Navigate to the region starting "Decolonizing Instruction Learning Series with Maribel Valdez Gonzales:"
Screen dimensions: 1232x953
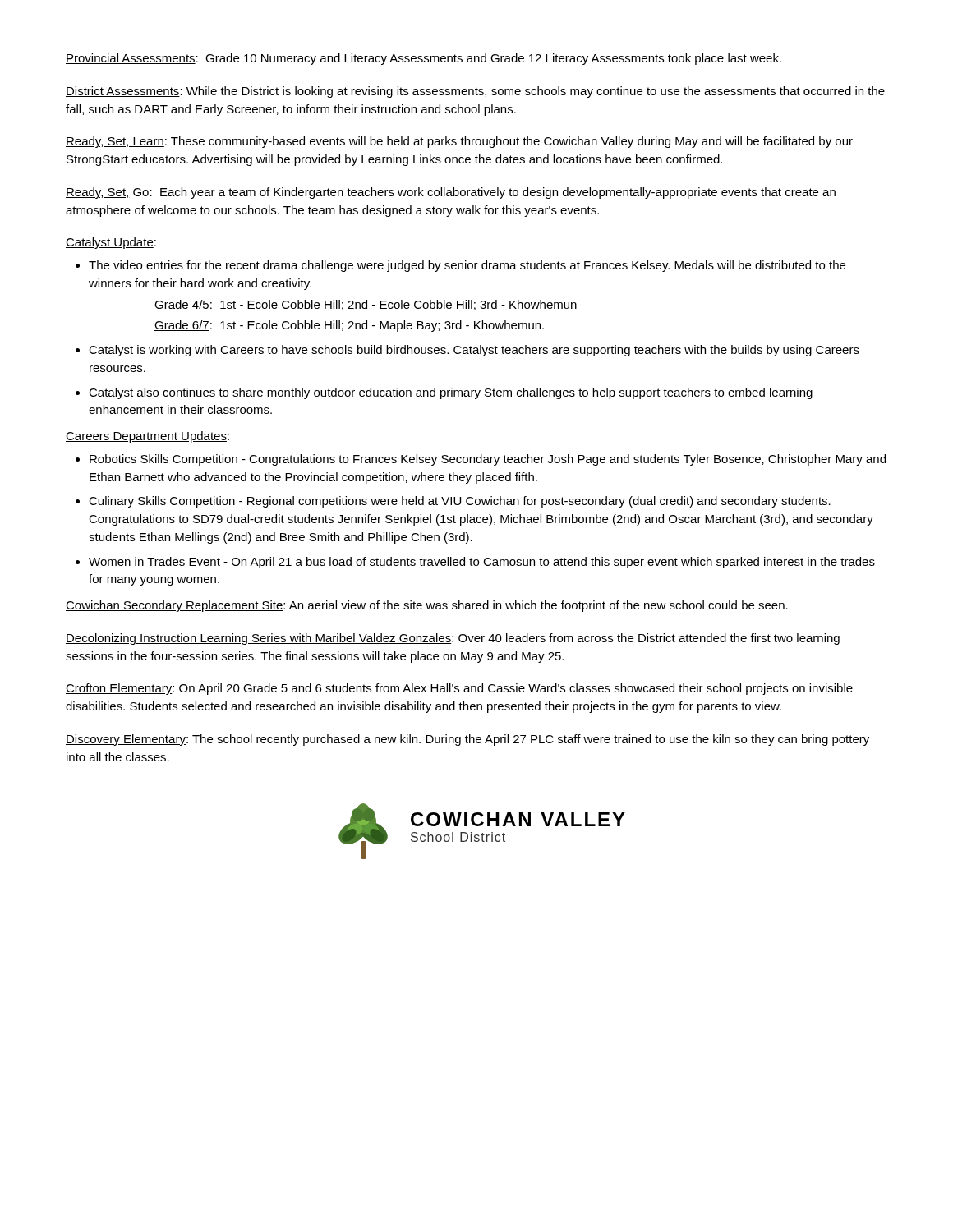click(453, 646)
